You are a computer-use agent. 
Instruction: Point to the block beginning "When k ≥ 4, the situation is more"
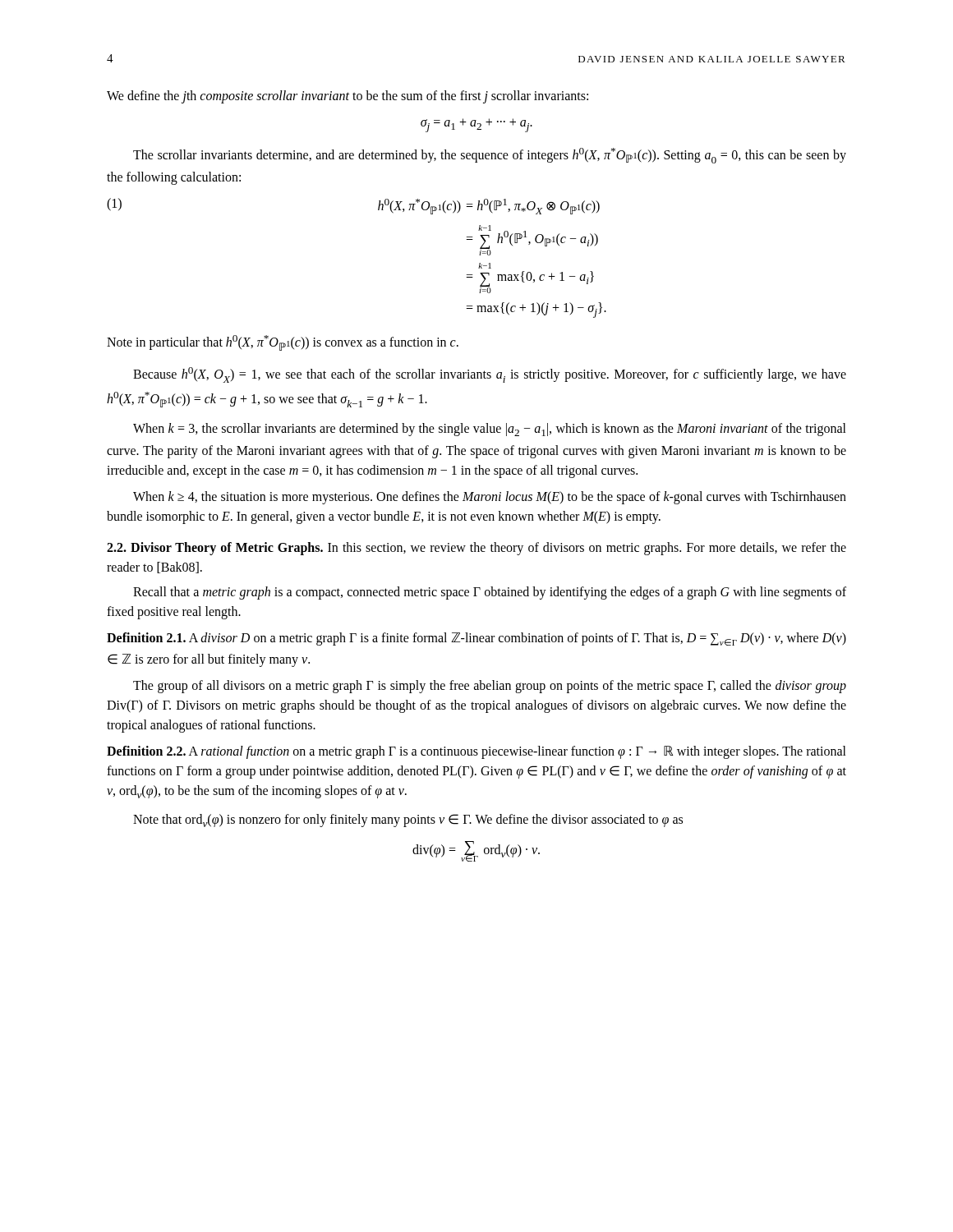click(x=476, y=507)
